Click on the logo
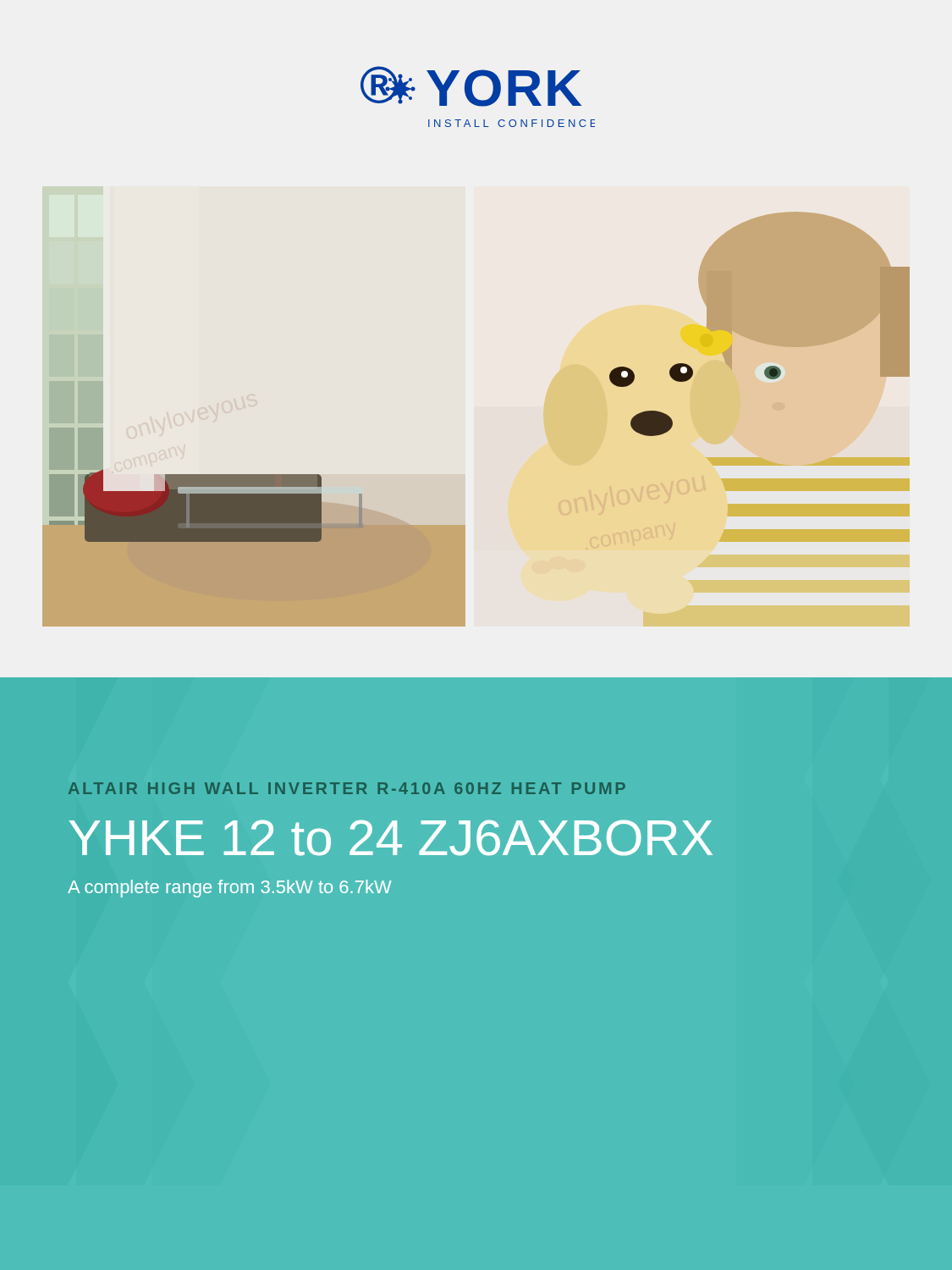Viewport: 952px width, 1270px height. tap(476, 99)
